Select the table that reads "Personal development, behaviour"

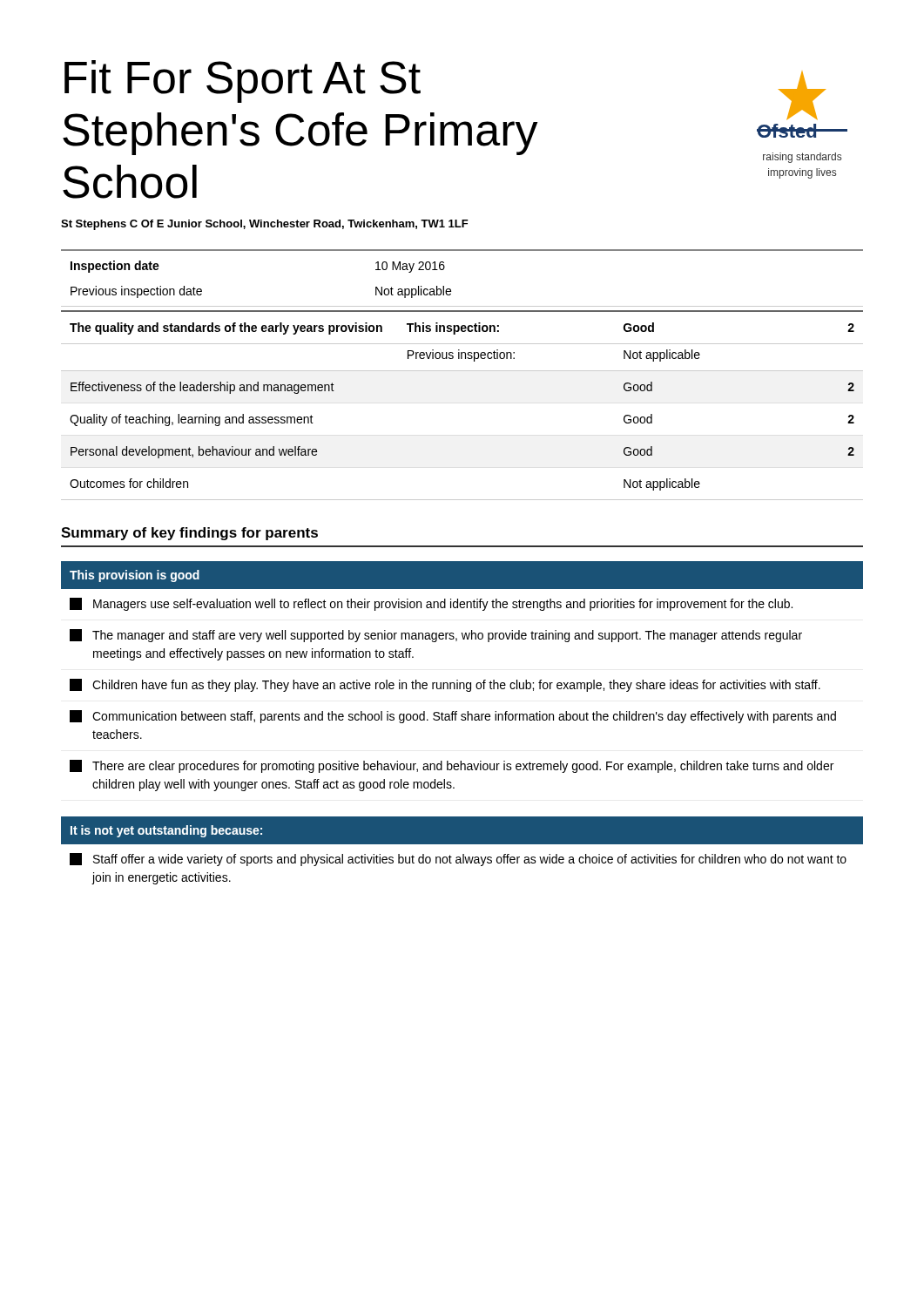(x=462, y=405)
